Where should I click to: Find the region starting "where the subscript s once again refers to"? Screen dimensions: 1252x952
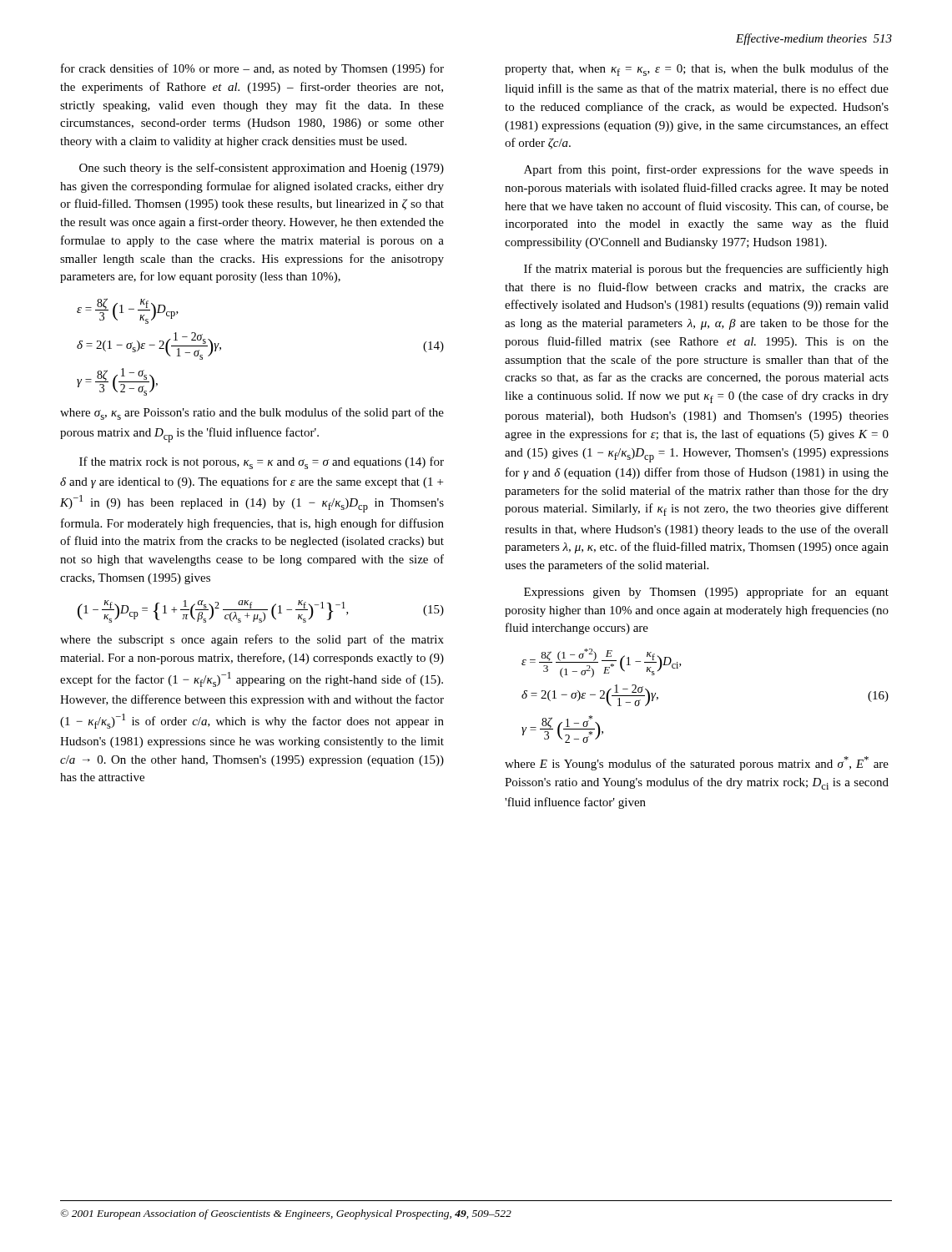(x=252, y=709)
